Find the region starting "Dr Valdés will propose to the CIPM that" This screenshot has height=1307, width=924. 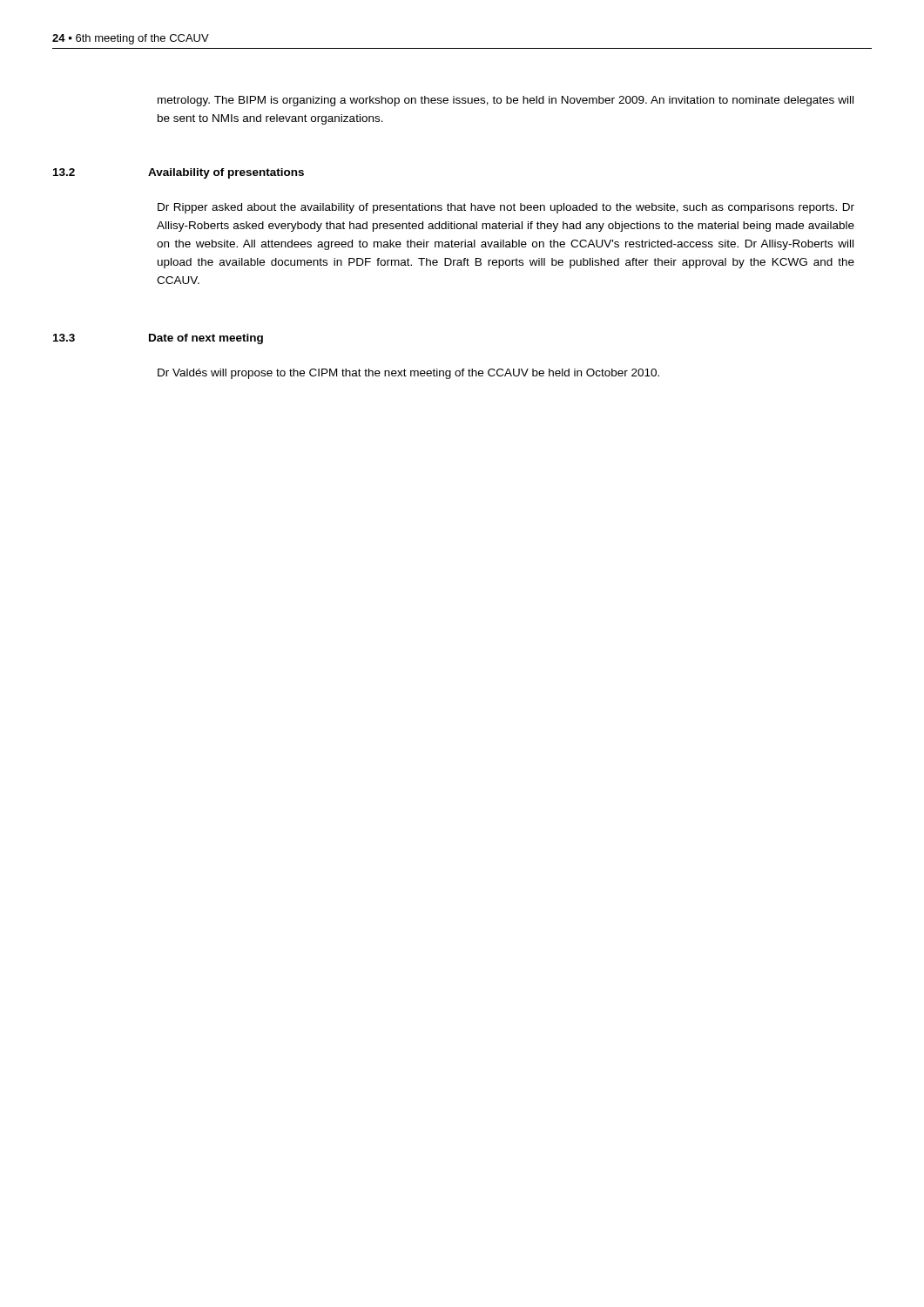point(409,372)
